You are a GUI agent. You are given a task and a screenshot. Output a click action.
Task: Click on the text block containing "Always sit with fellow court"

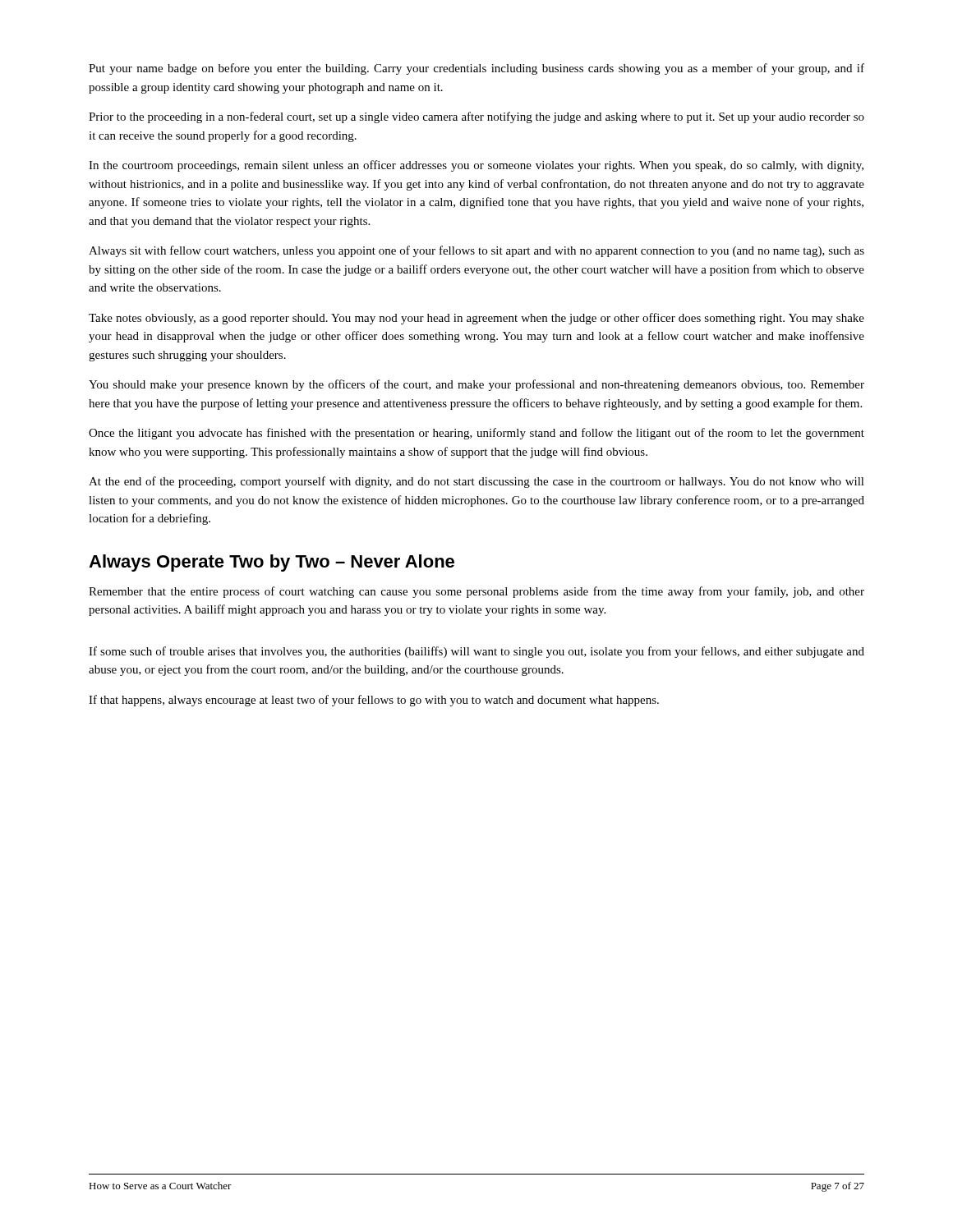pyautogui.click(x=476, y=269)
